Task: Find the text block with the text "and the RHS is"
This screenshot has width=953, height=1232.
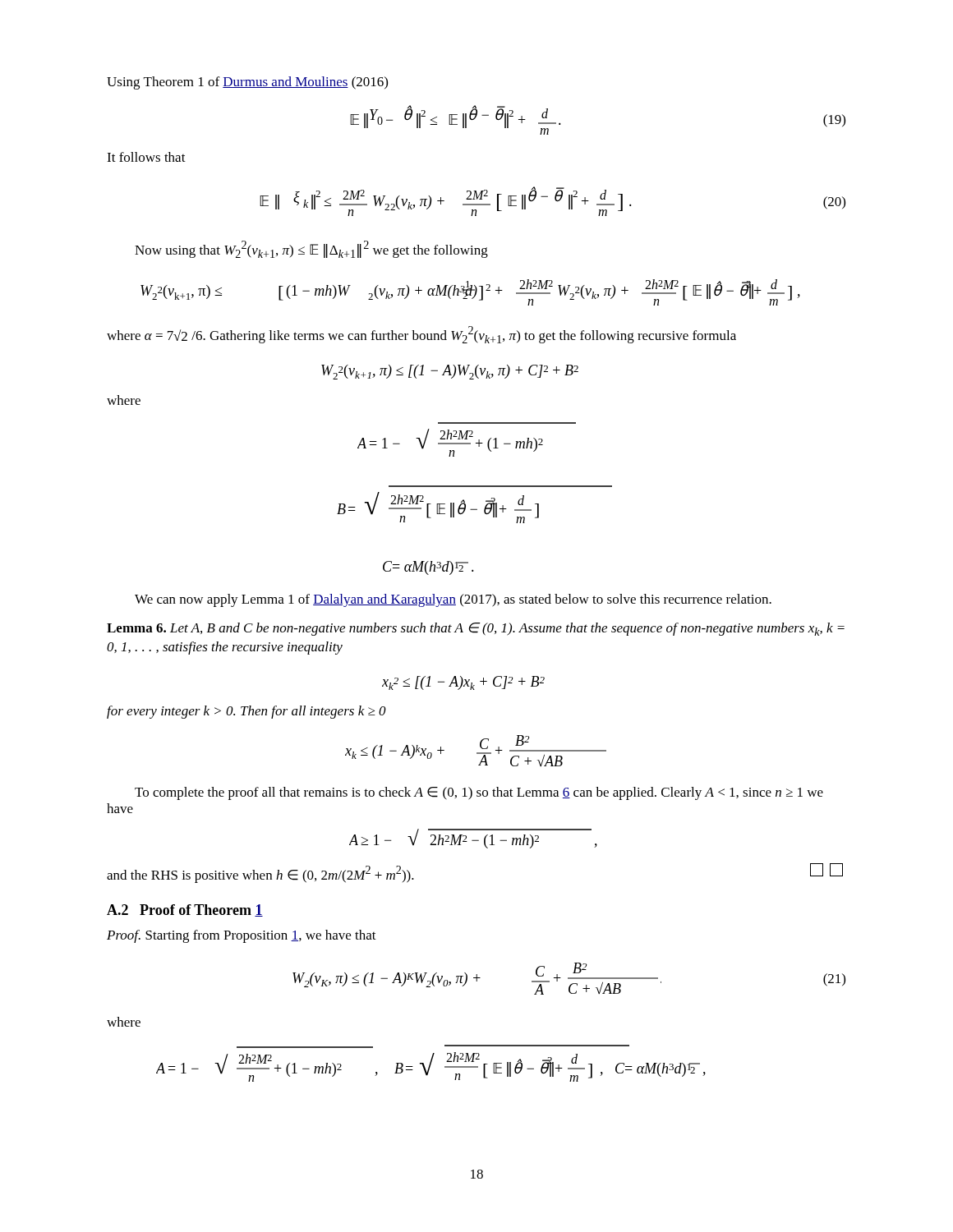Action: point(250,873)
